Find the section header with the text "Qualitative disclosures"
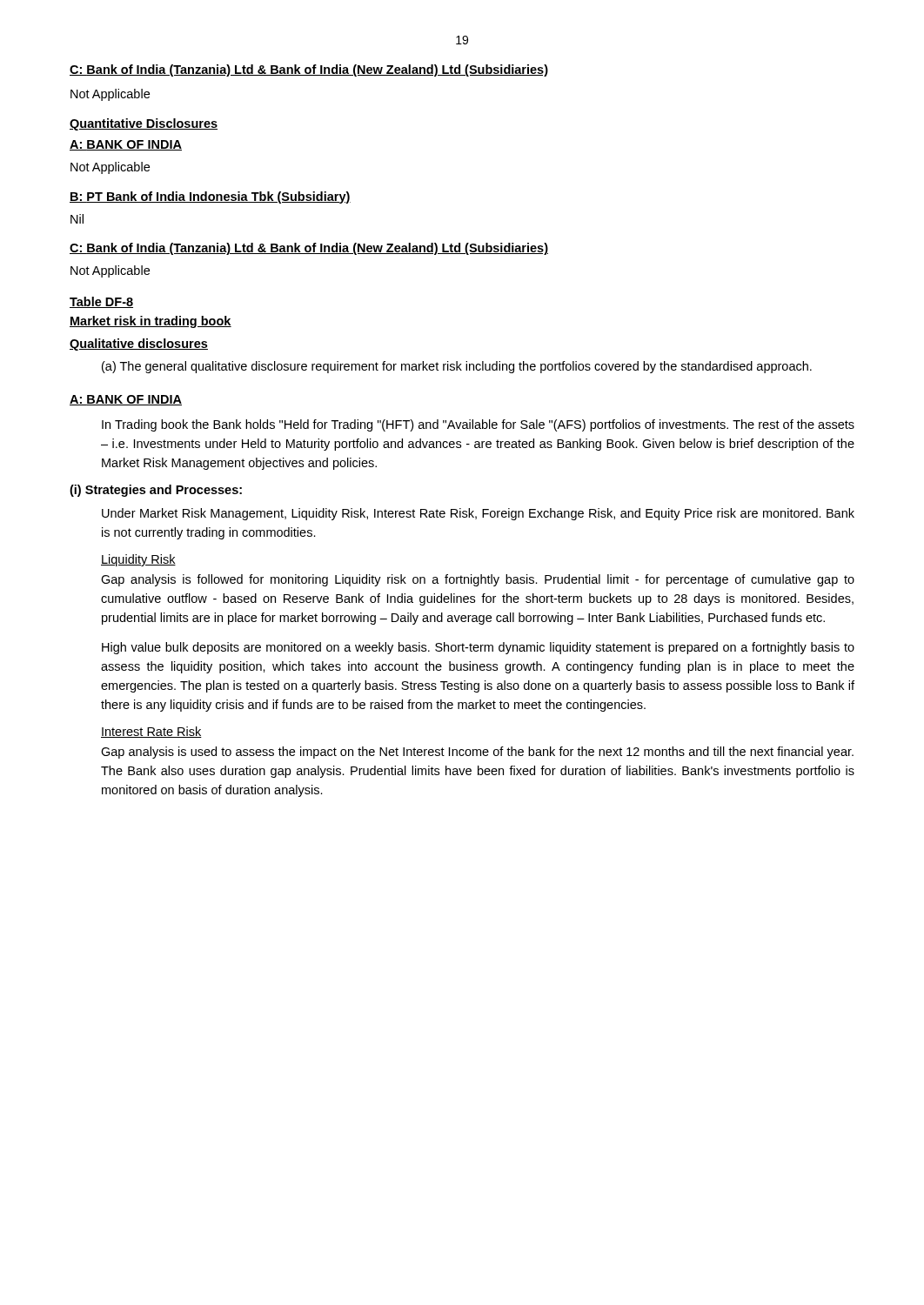This screenshot has height=1305, width=924. [x=139, y=344]
